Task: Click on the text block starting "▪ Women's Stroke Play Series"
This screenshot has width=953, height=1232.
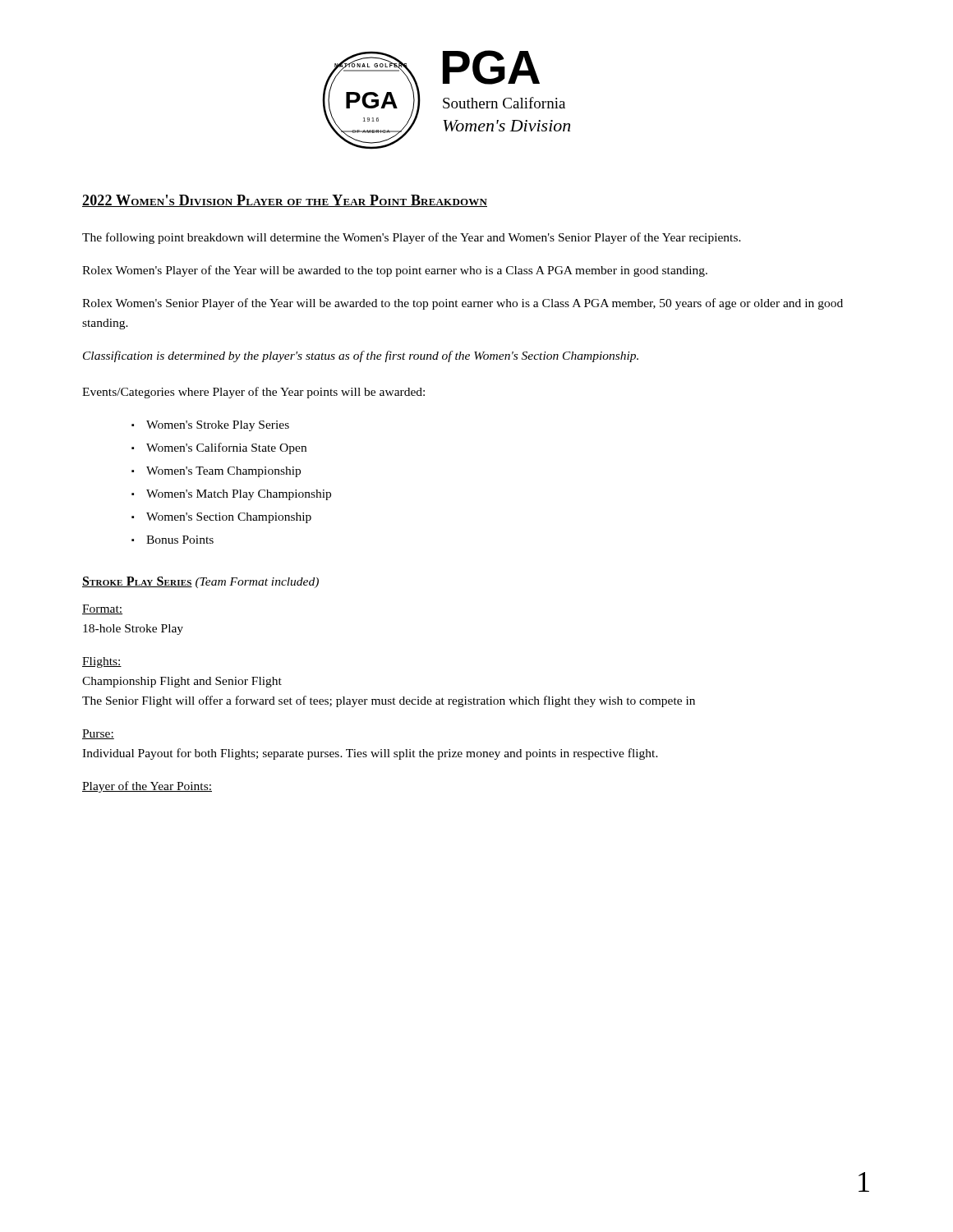Action: [x=210, y=425]
